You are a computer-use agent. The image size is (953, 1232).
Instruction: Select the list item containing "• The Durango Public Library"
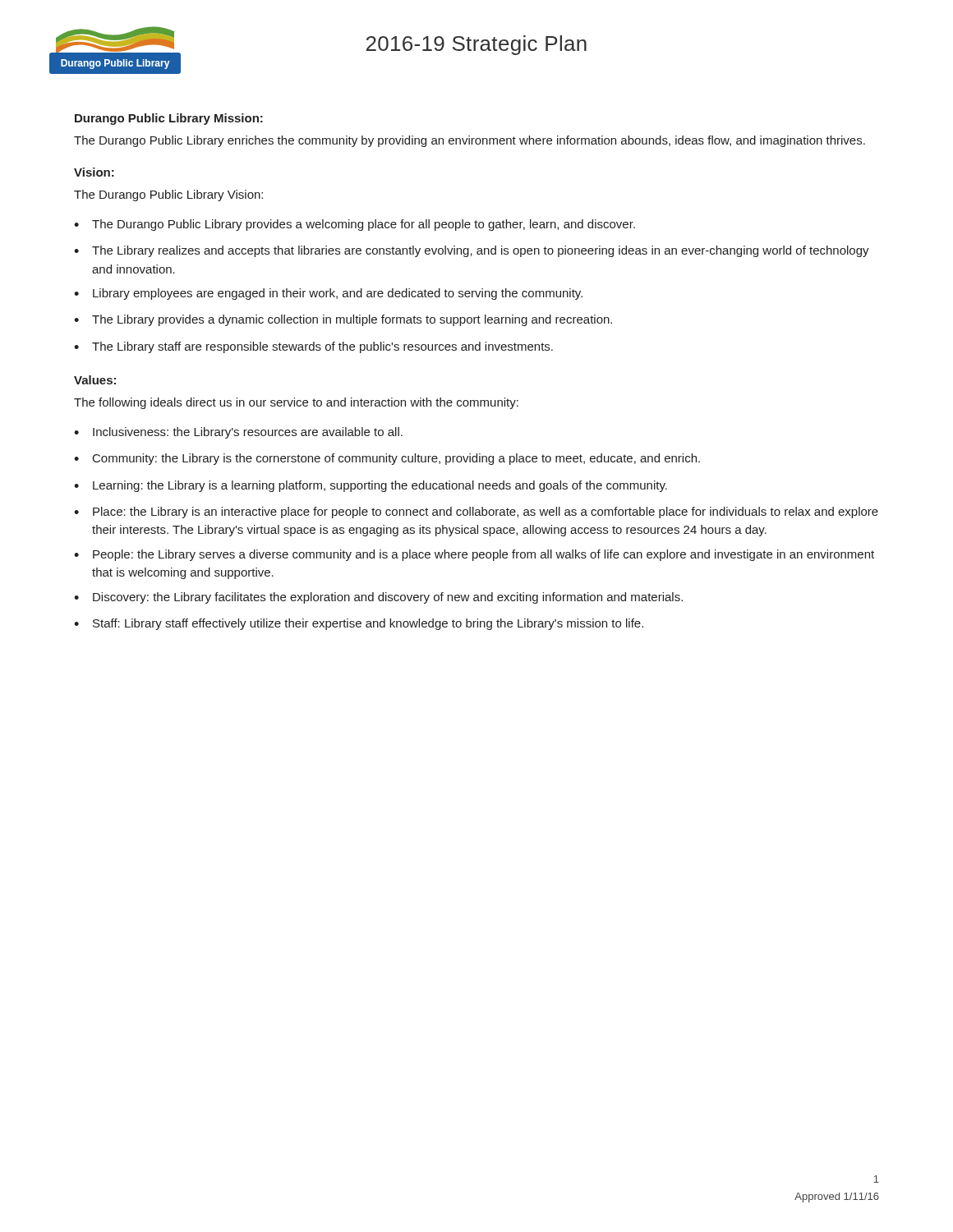(x=476, y=226)
